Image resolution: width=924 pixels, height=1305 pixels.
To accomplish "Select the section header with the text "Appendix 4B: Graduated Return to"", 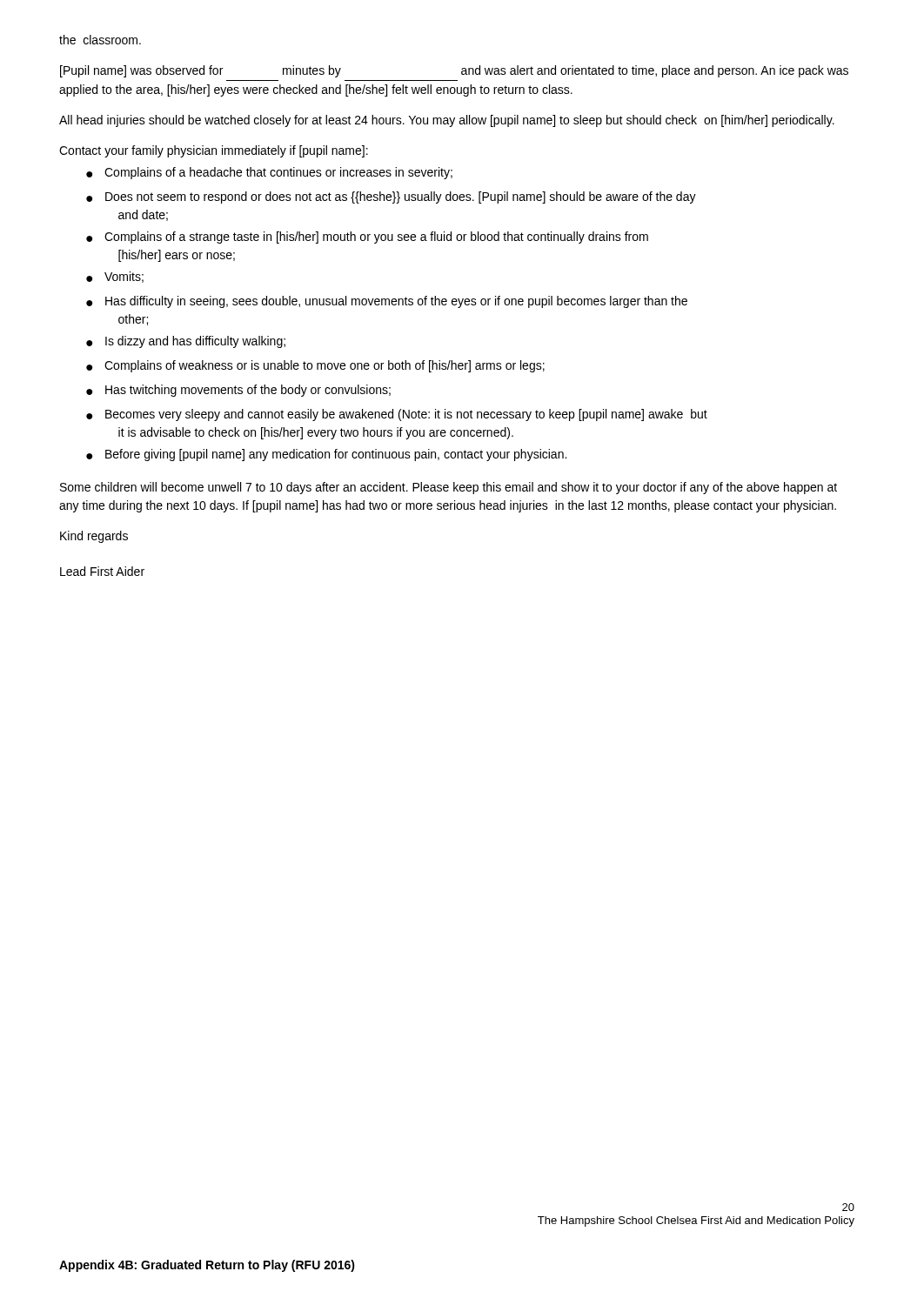I will [x=207, y=1265].
